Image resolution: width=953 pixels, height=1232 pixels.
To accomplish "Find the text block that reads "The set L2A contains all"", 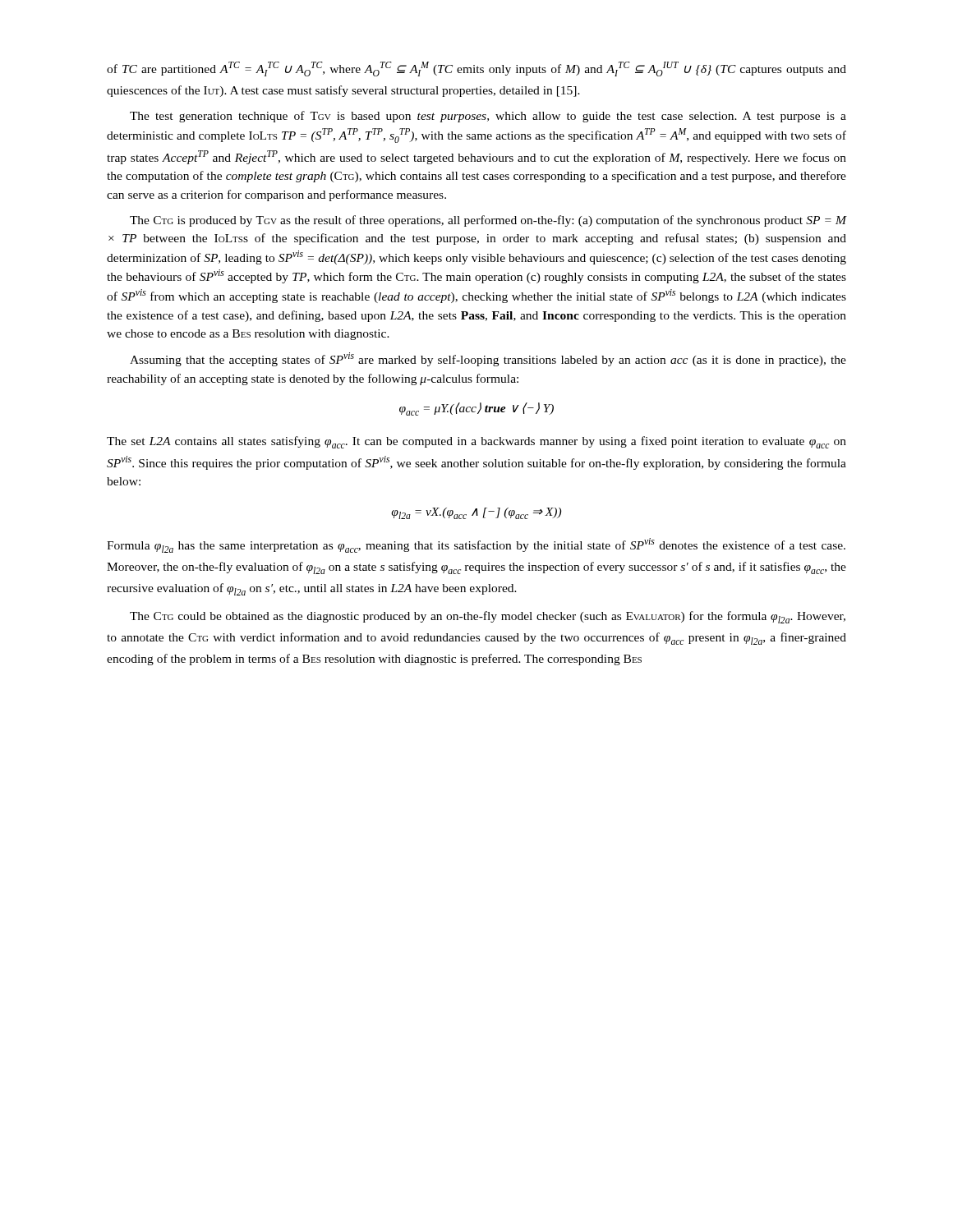I will 476,462.
